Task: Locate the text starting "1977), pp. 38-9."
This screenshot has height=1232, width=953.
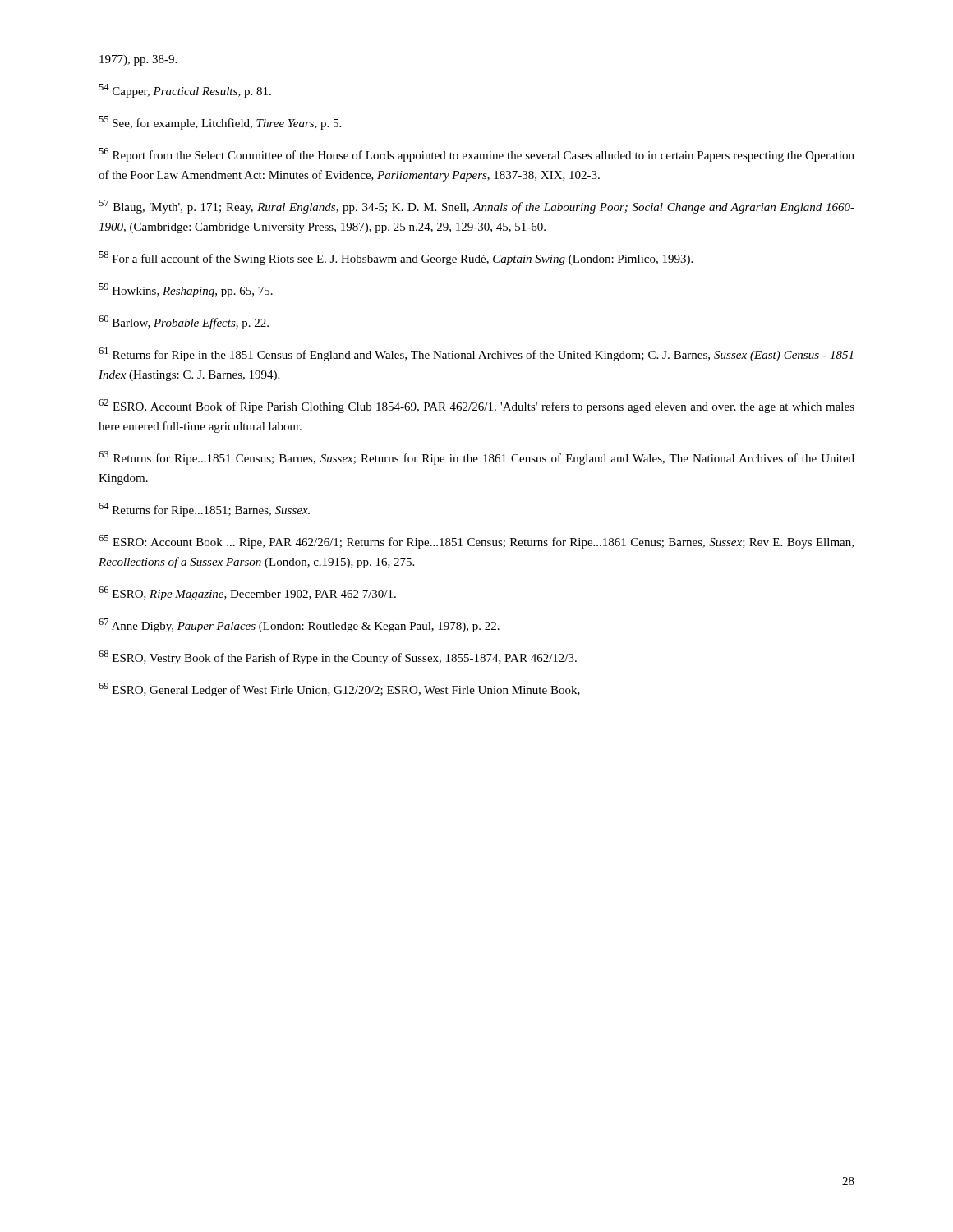Action: [x=138, y=59]
